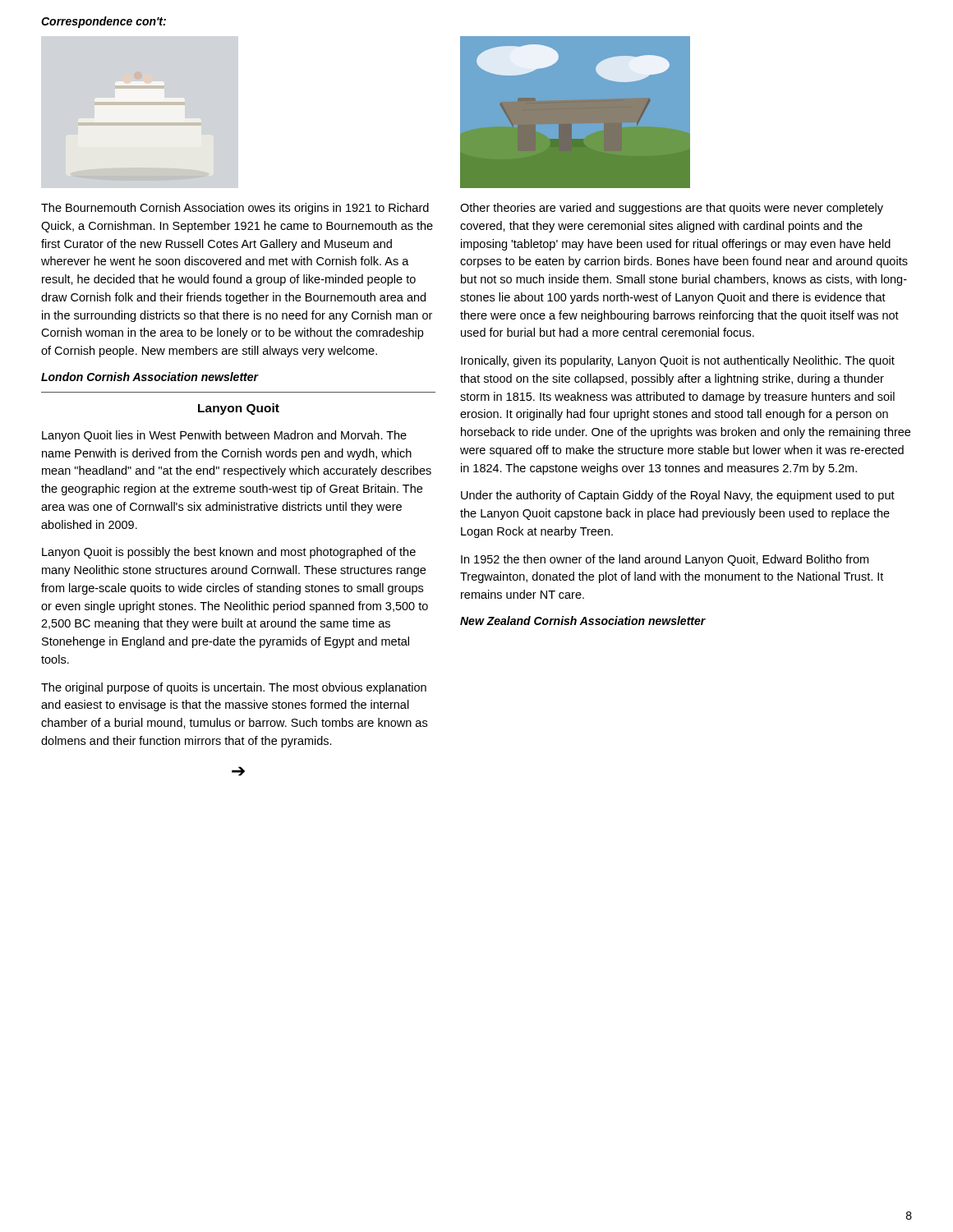953x1232 pixels.
Task: Locate the caption containing "London Cornish Association newsletter"
Action: tap(149, 377)
